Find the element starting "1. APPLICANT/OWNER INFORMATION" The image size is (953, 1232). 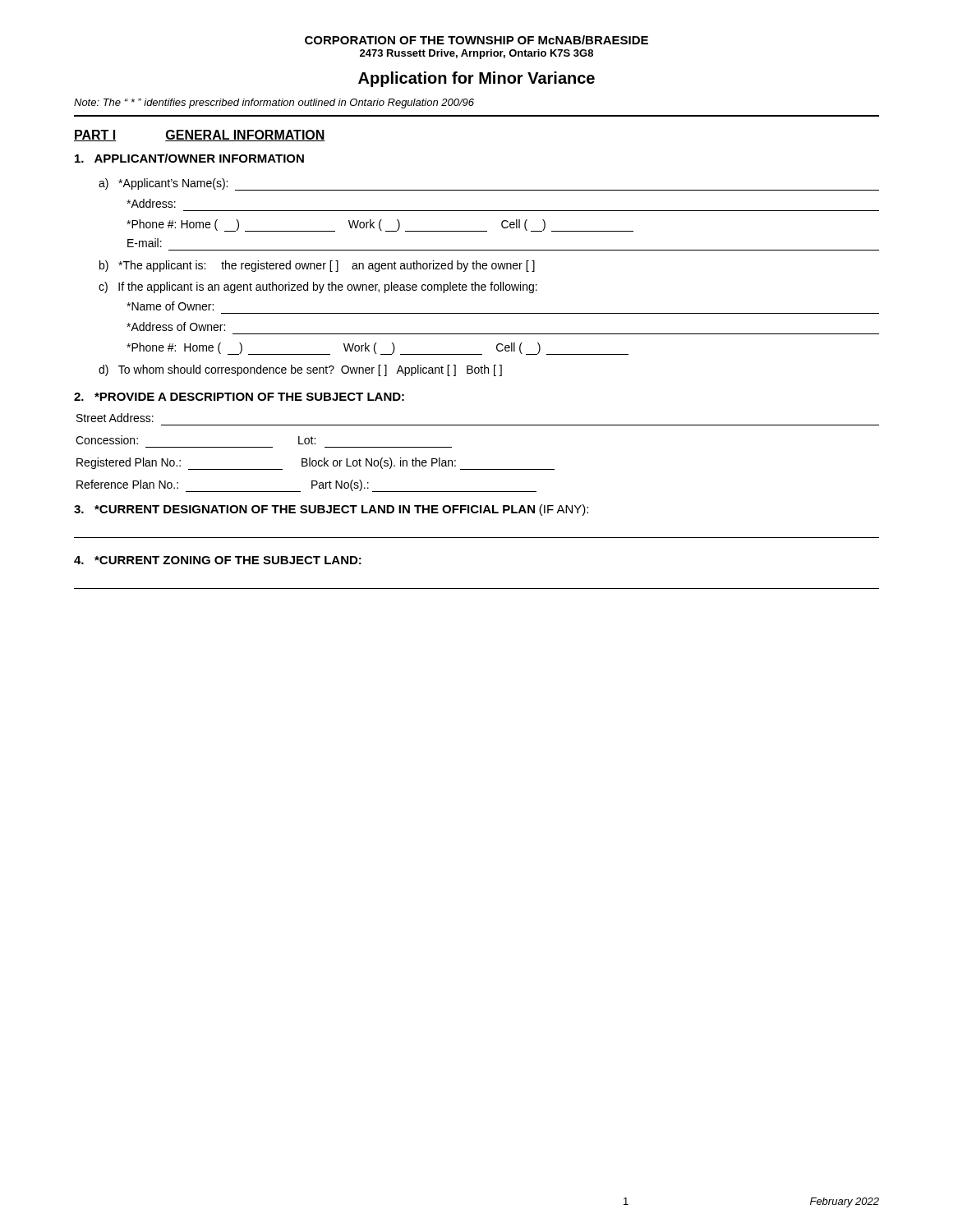pos(189,158)
